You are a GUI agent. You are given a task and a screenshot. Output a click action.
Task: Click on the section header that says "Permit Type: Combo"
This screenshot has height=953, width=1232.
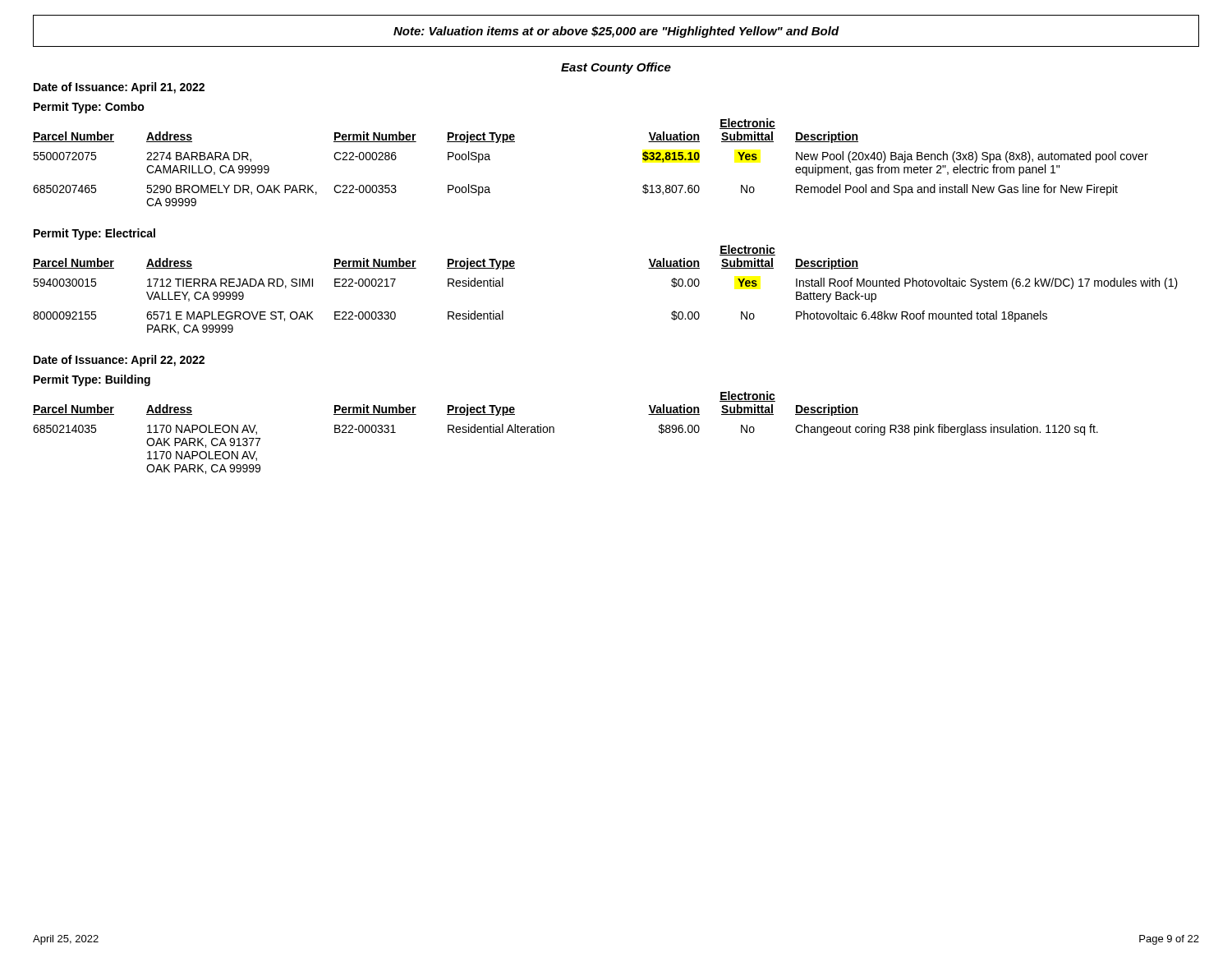pos(89,107)
